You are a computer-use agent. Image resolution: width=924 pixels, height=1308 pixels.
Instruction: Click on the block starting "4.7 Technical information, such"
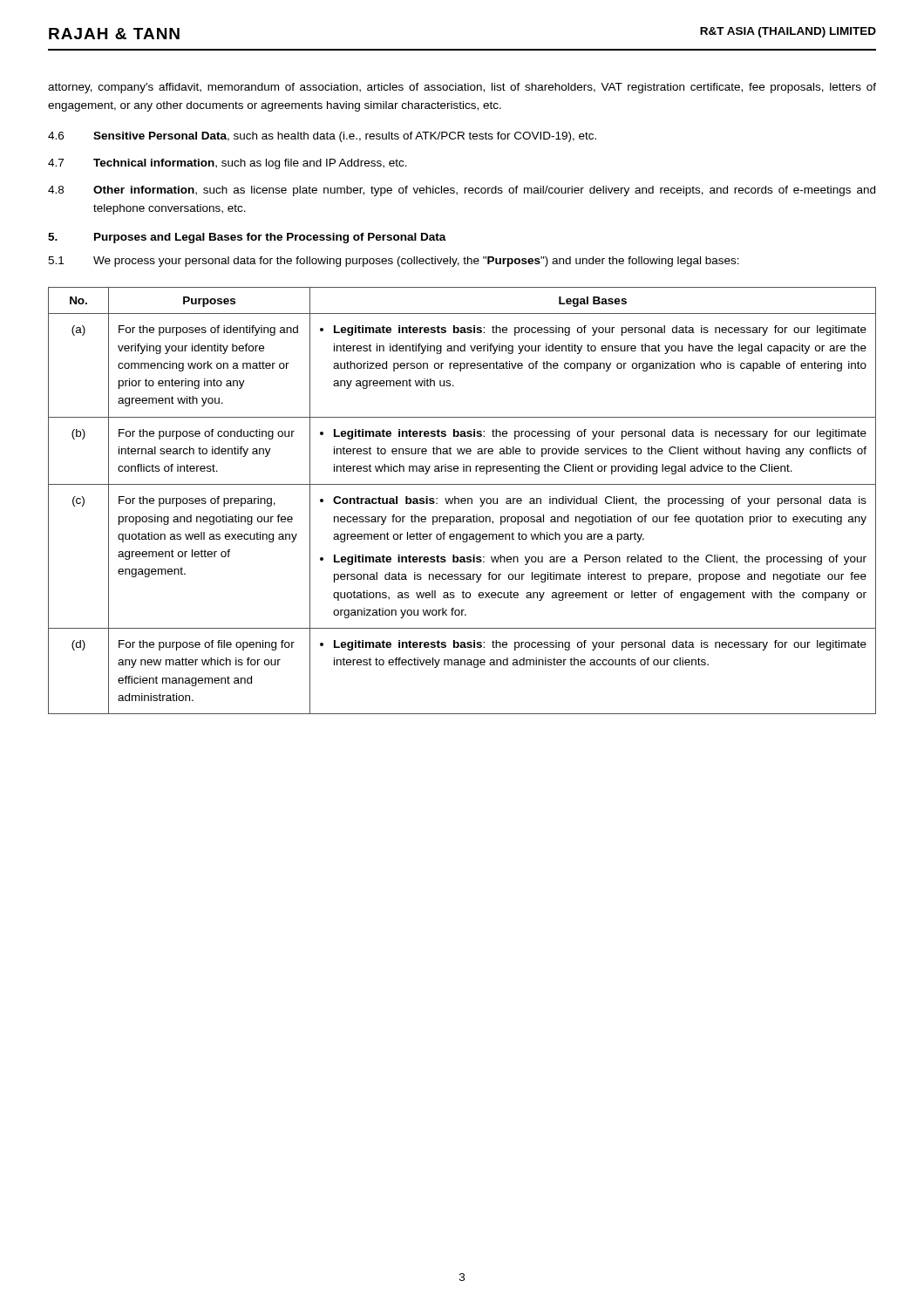pyautogui.click(x=228, y=164)
